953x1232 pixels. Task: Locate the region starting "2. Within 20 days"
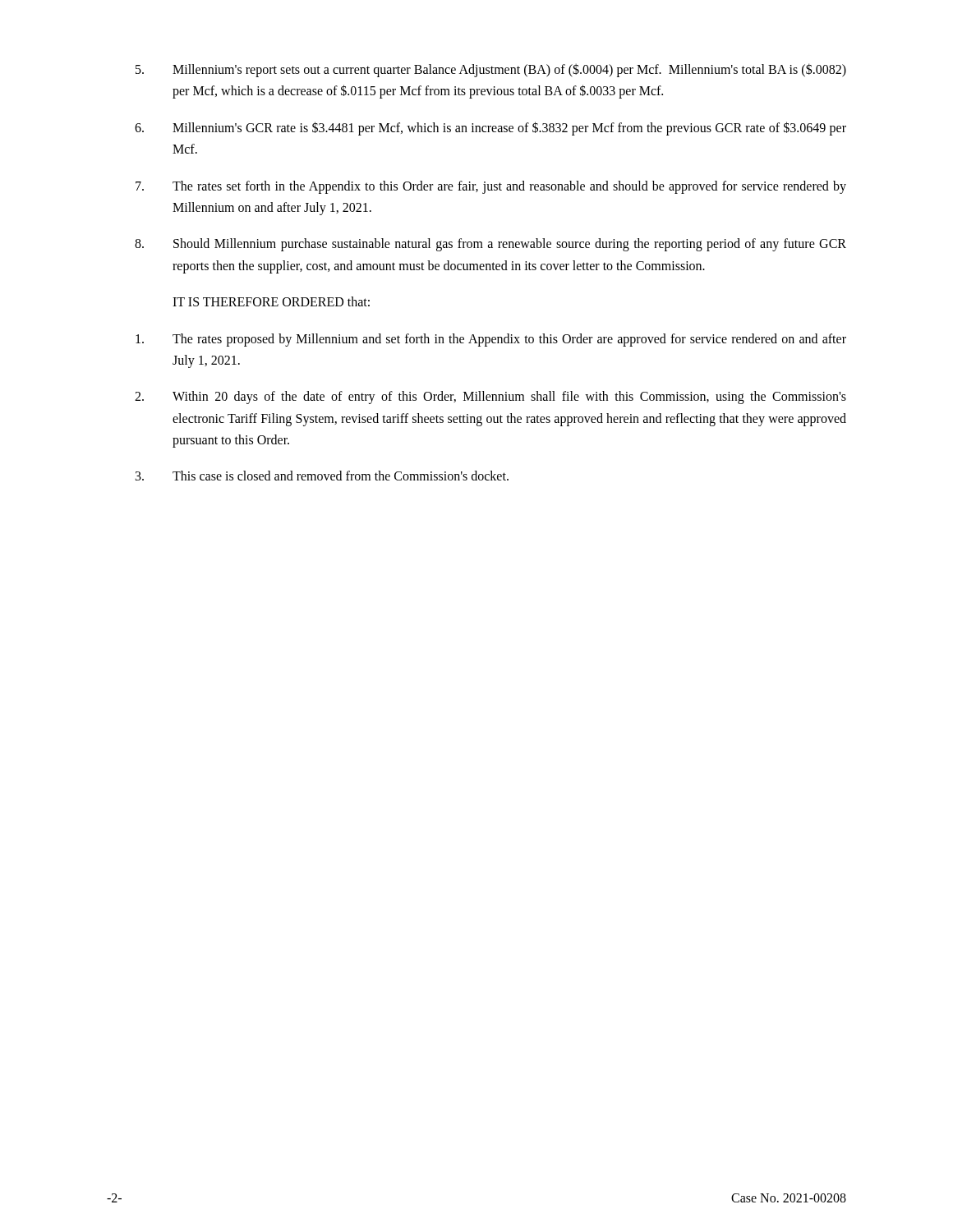(476, 419)
